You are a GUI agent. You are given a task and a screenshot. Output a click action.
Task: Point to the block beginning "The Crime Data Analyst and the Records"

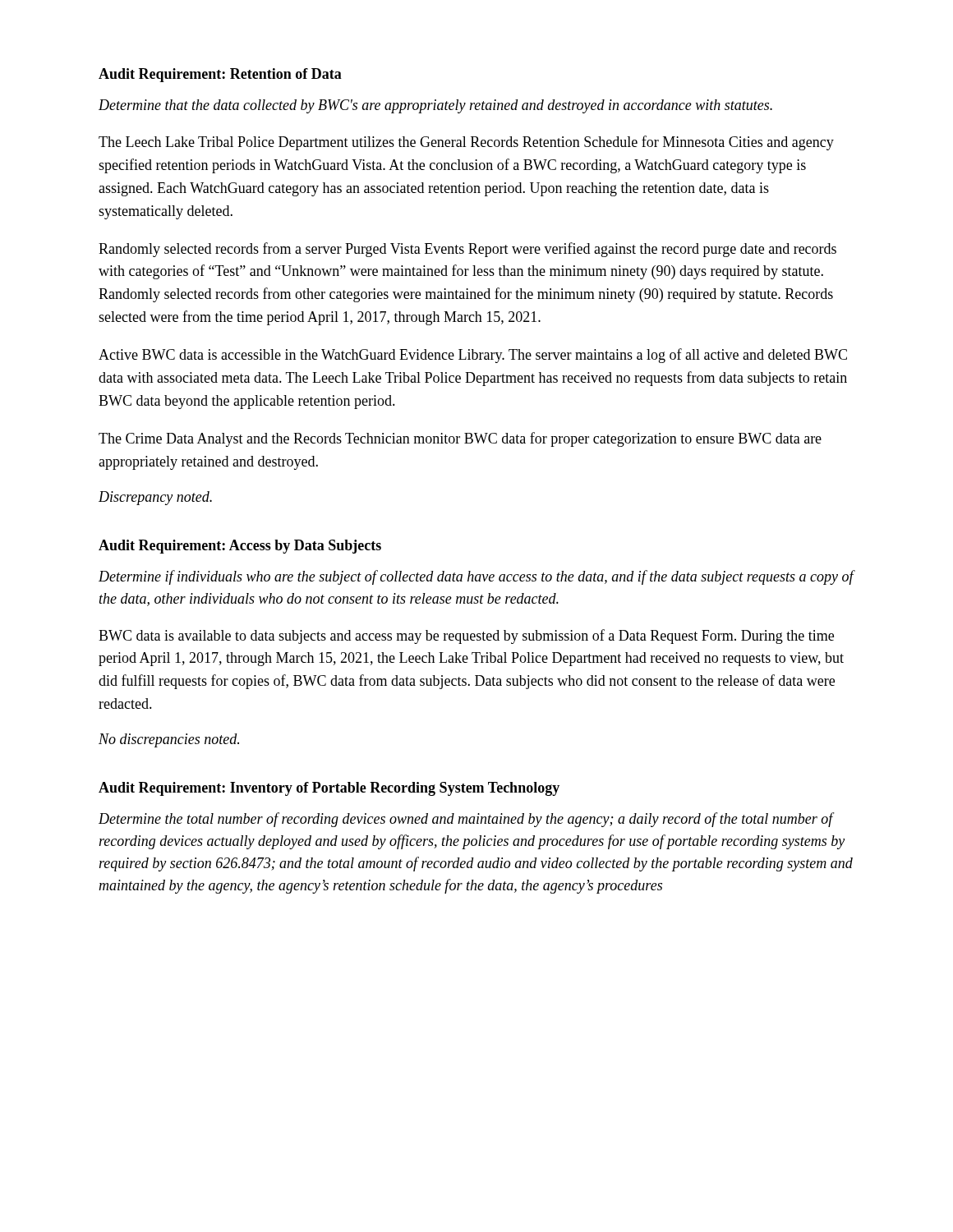click(x=460, y=450)
